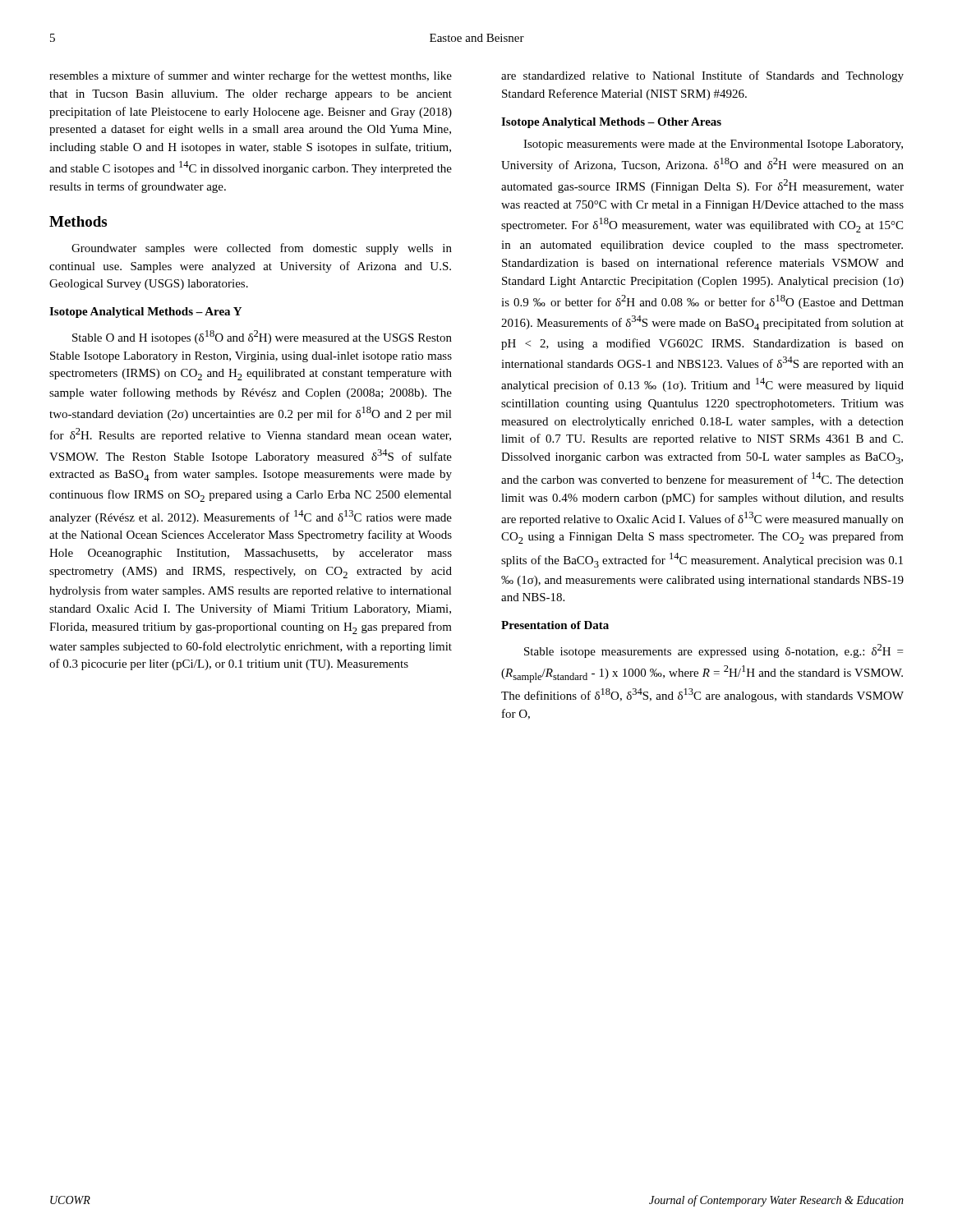The height and width of the screenshot is (1232, 953).
Task: Locate the text starting "Groundwater samples were collected from domestic"
Action: pyautogui.click(x=251, y=266)
